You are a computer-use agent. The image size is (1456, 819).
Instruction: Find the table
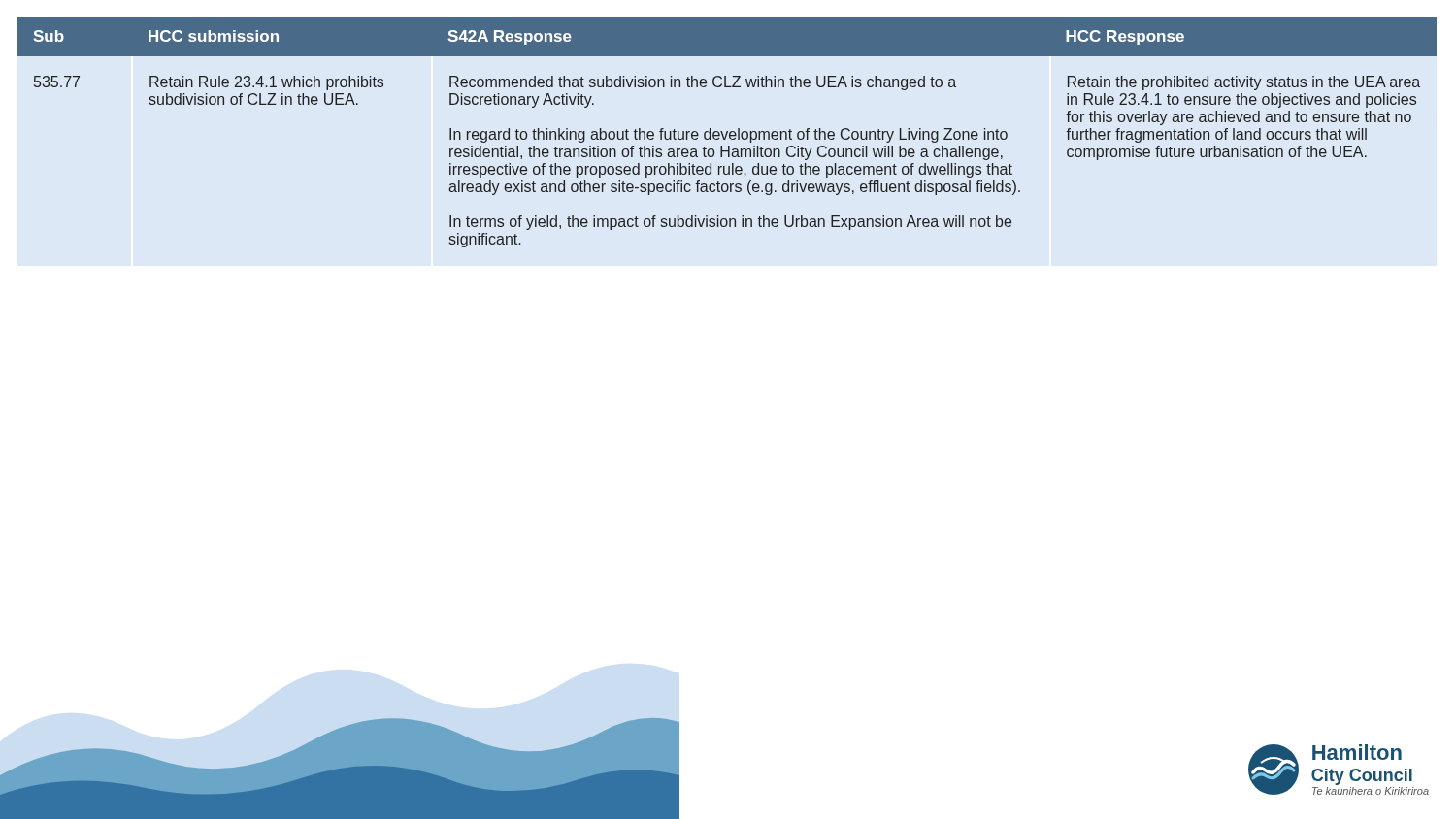click(x=727, y=142)
